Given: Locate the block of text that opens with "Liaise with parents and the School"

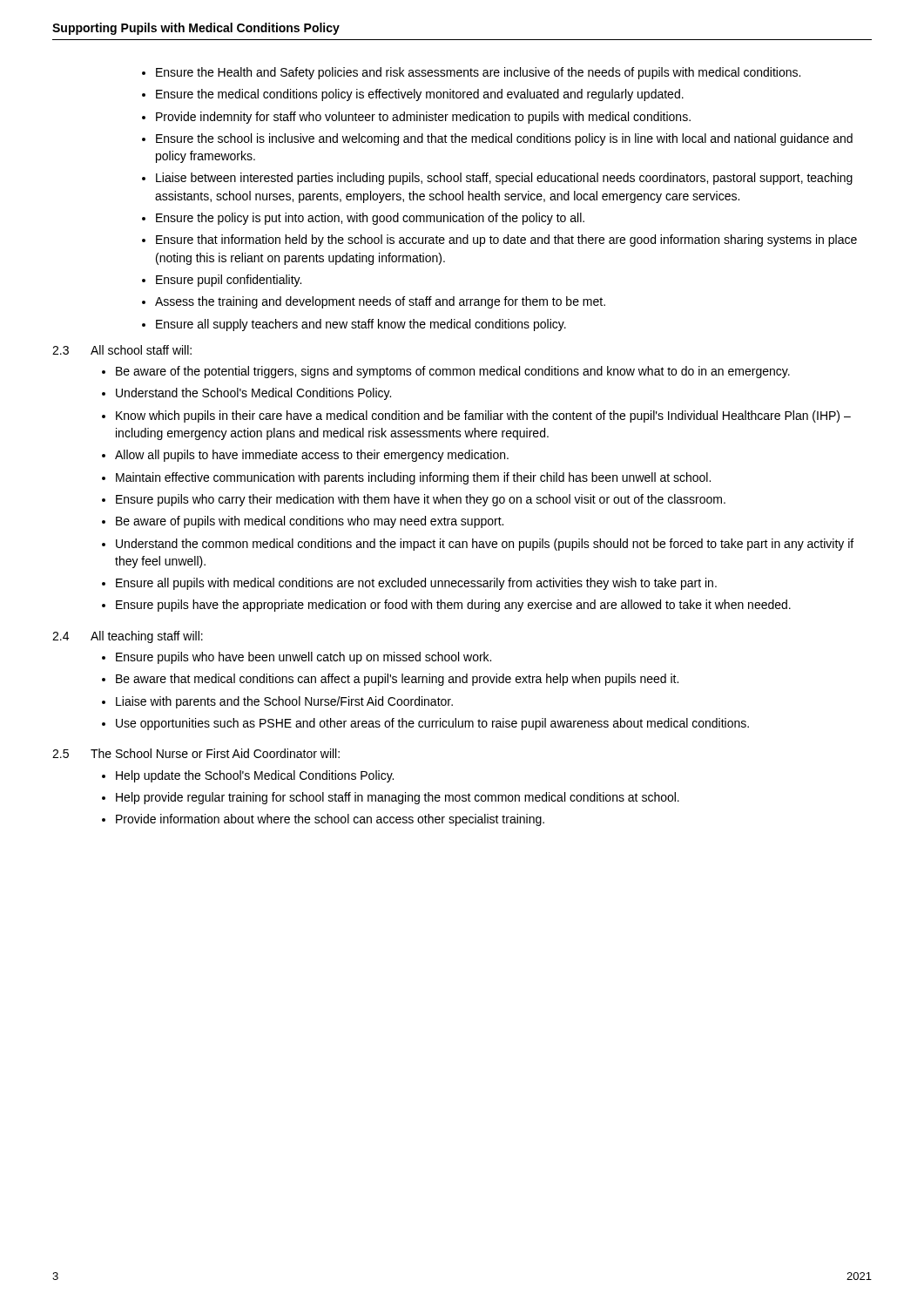Looking at the screenshot, I should click(x=284, y=701).
